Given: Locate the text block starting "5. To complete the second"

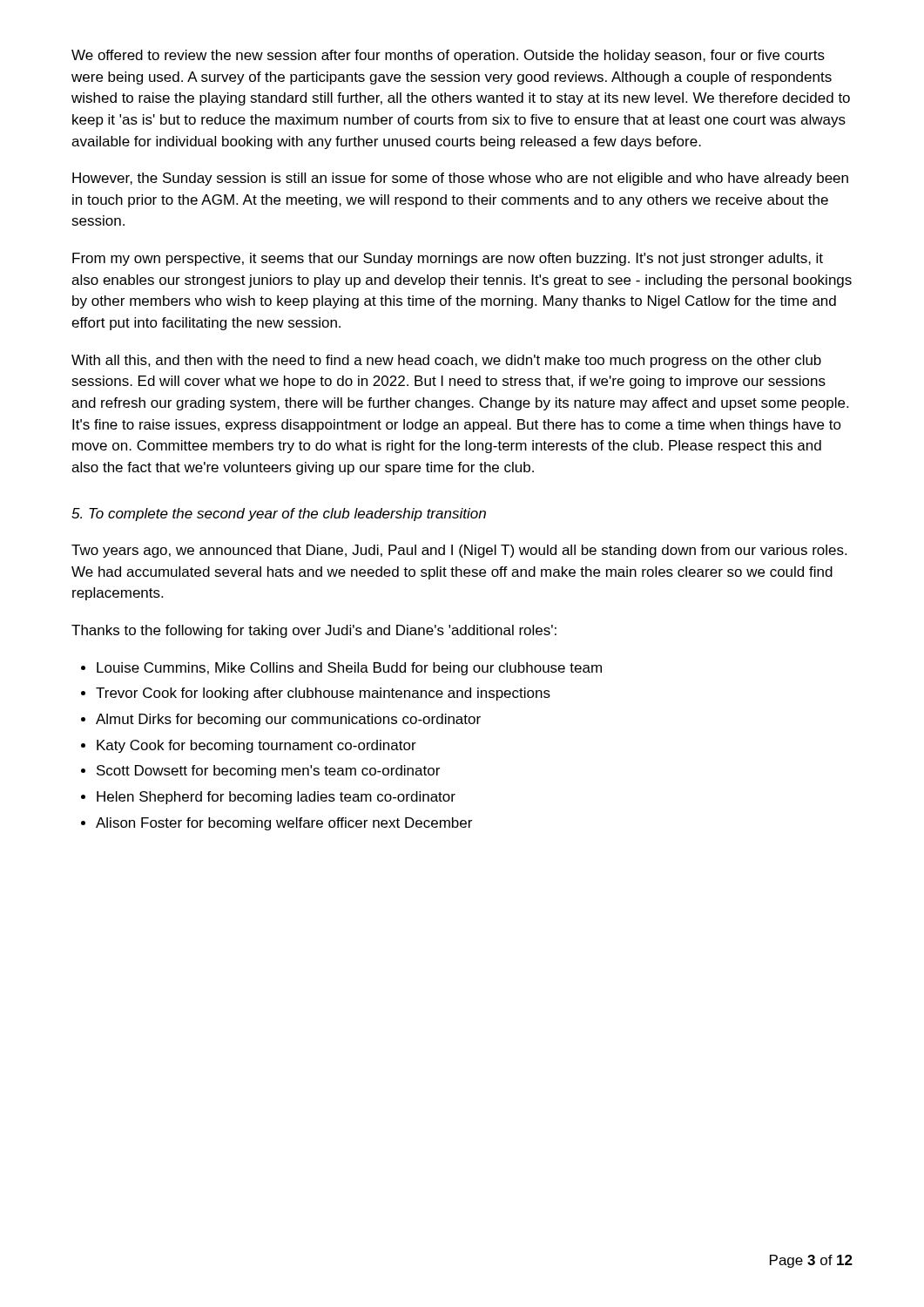Looking at the screenshot, I should pyautogui.click(x=279, y=513).
